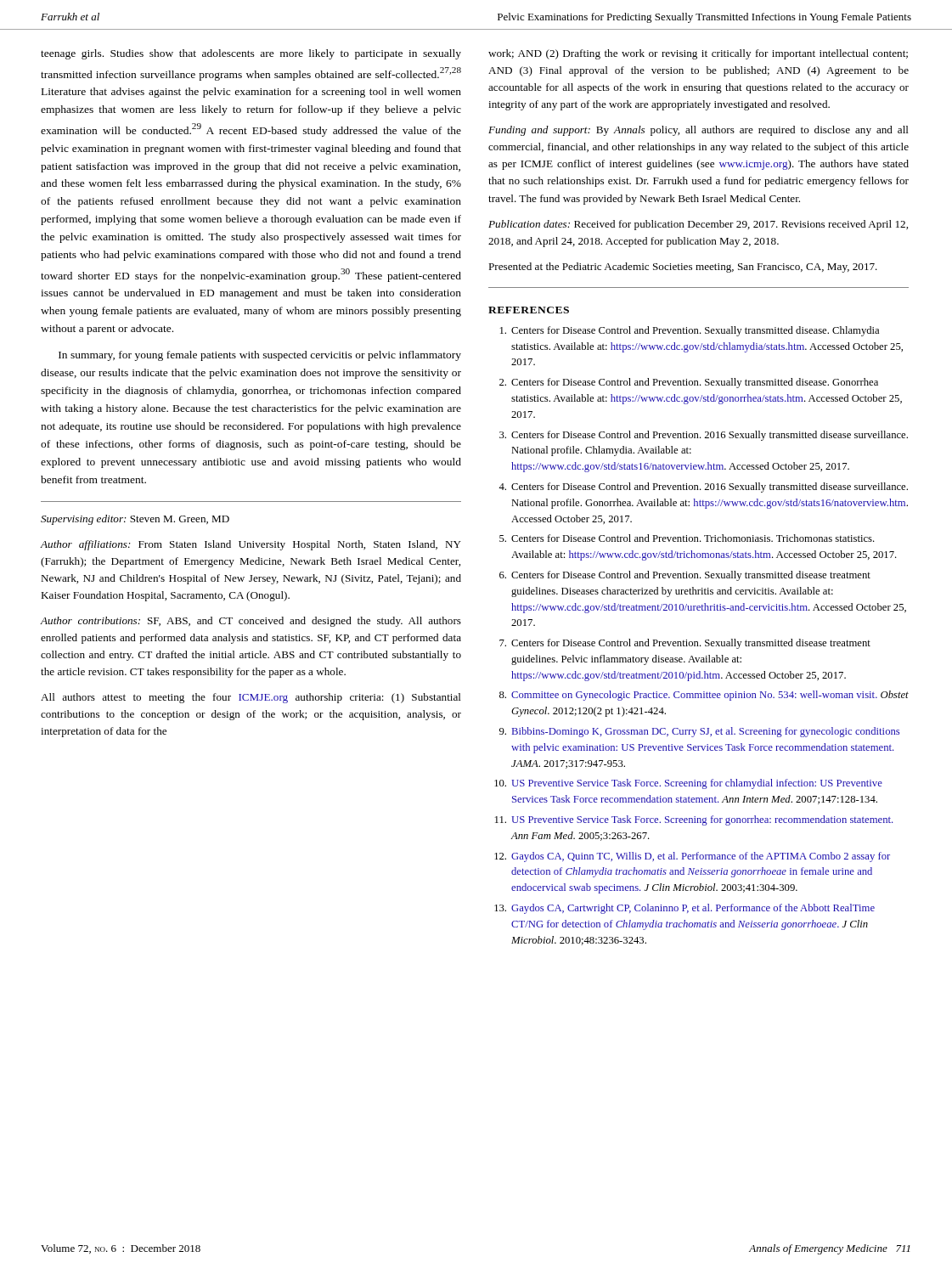952x1274 pixels.
Task: Find the element starting "12. Gaydos CA, Quinn TC,"
Action: 698,872
